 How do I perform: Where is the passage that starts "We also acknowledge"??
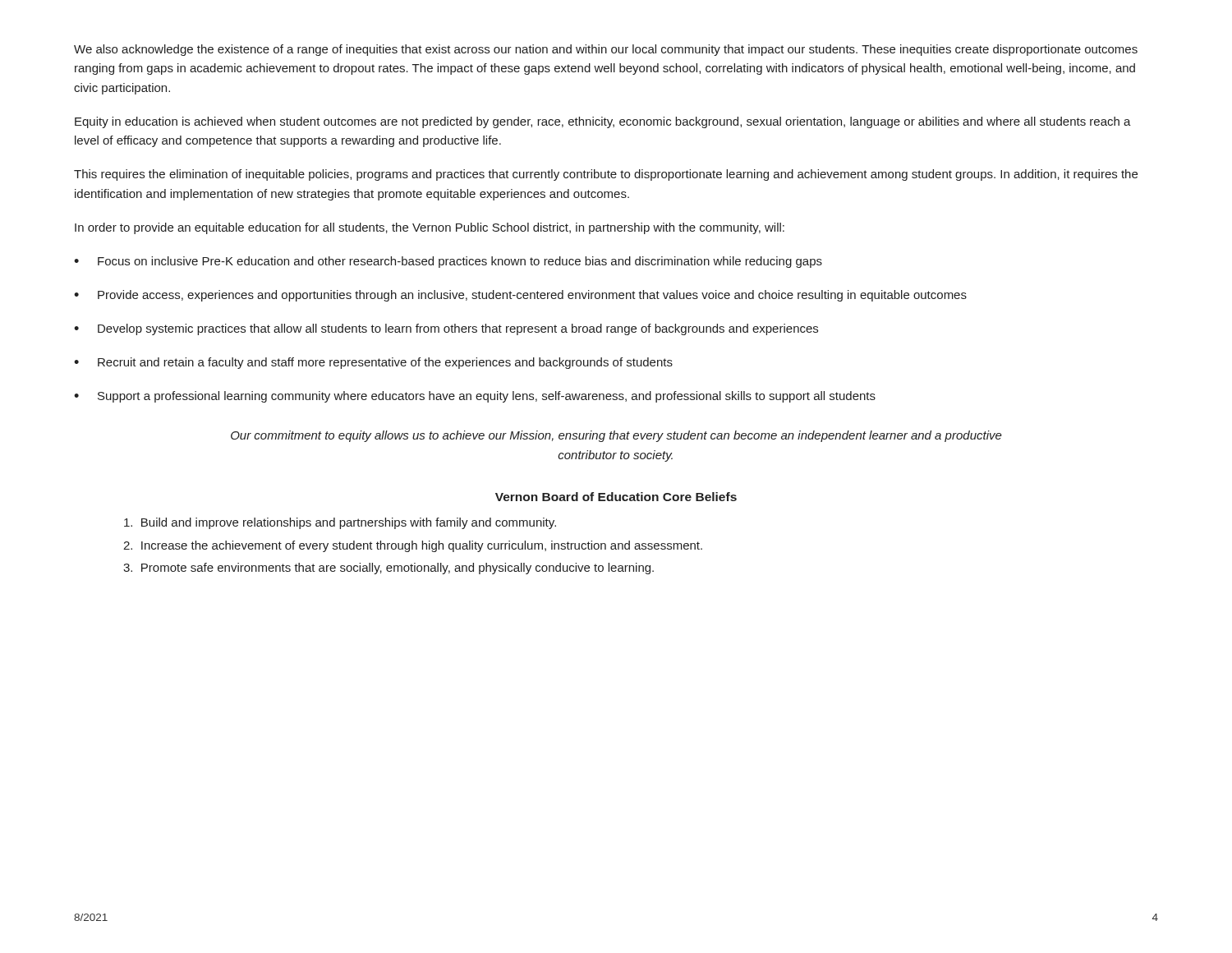click(x=606, y=68)
